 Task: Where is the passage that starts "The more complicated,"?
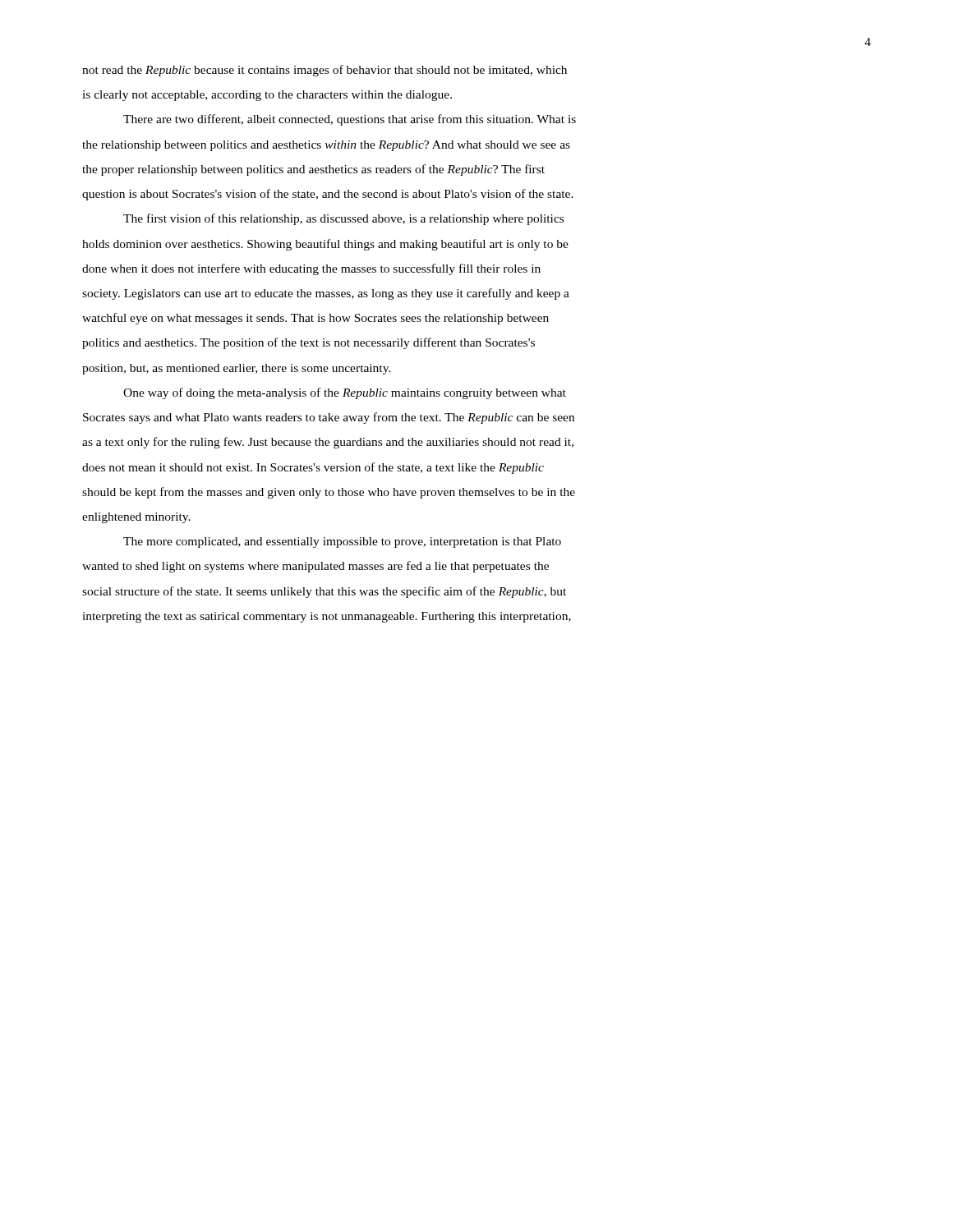[x=476, y=579]
